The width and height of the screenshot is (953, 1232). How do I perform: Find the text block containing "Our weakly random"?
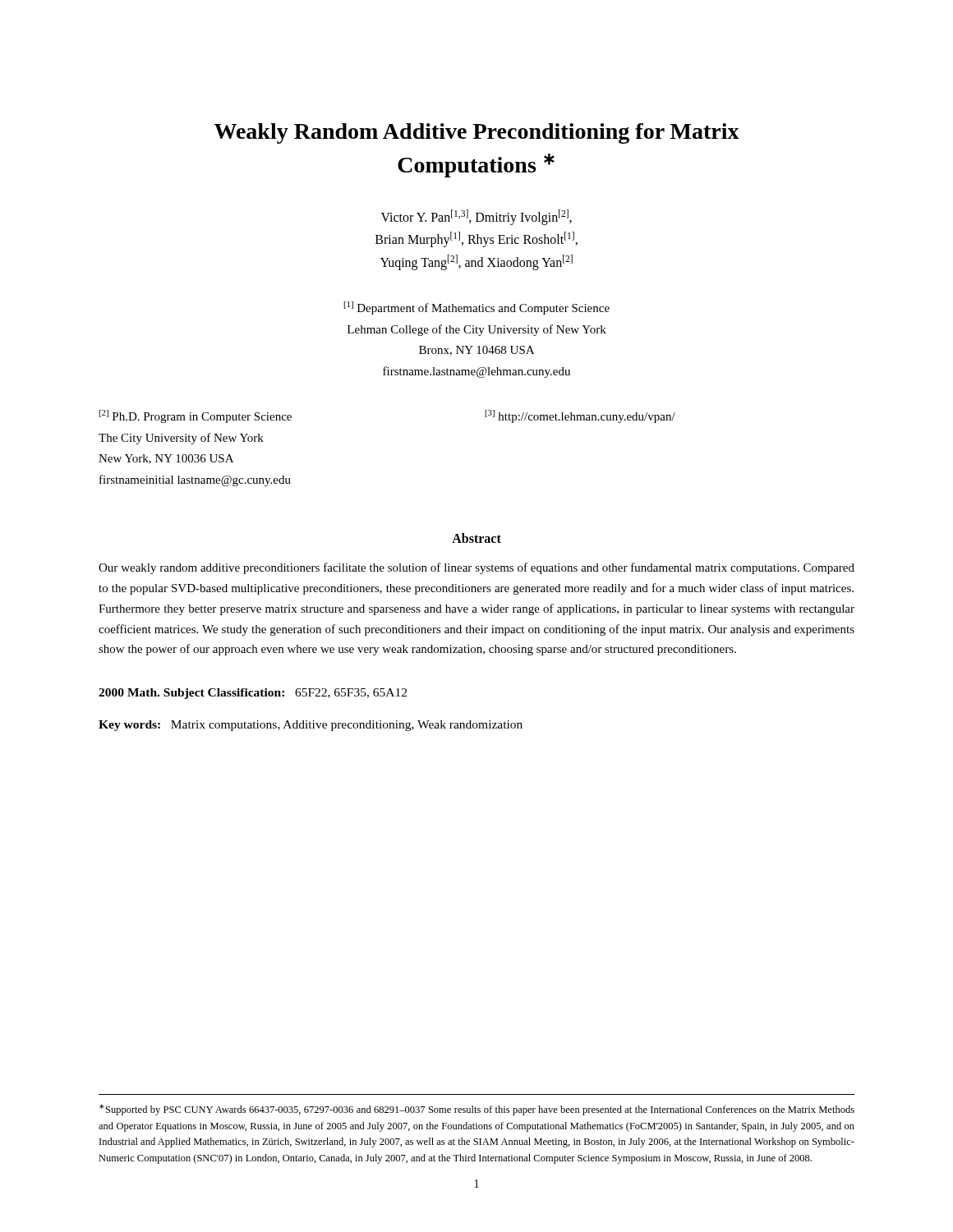pyautogui.click(x=476, y=608)
